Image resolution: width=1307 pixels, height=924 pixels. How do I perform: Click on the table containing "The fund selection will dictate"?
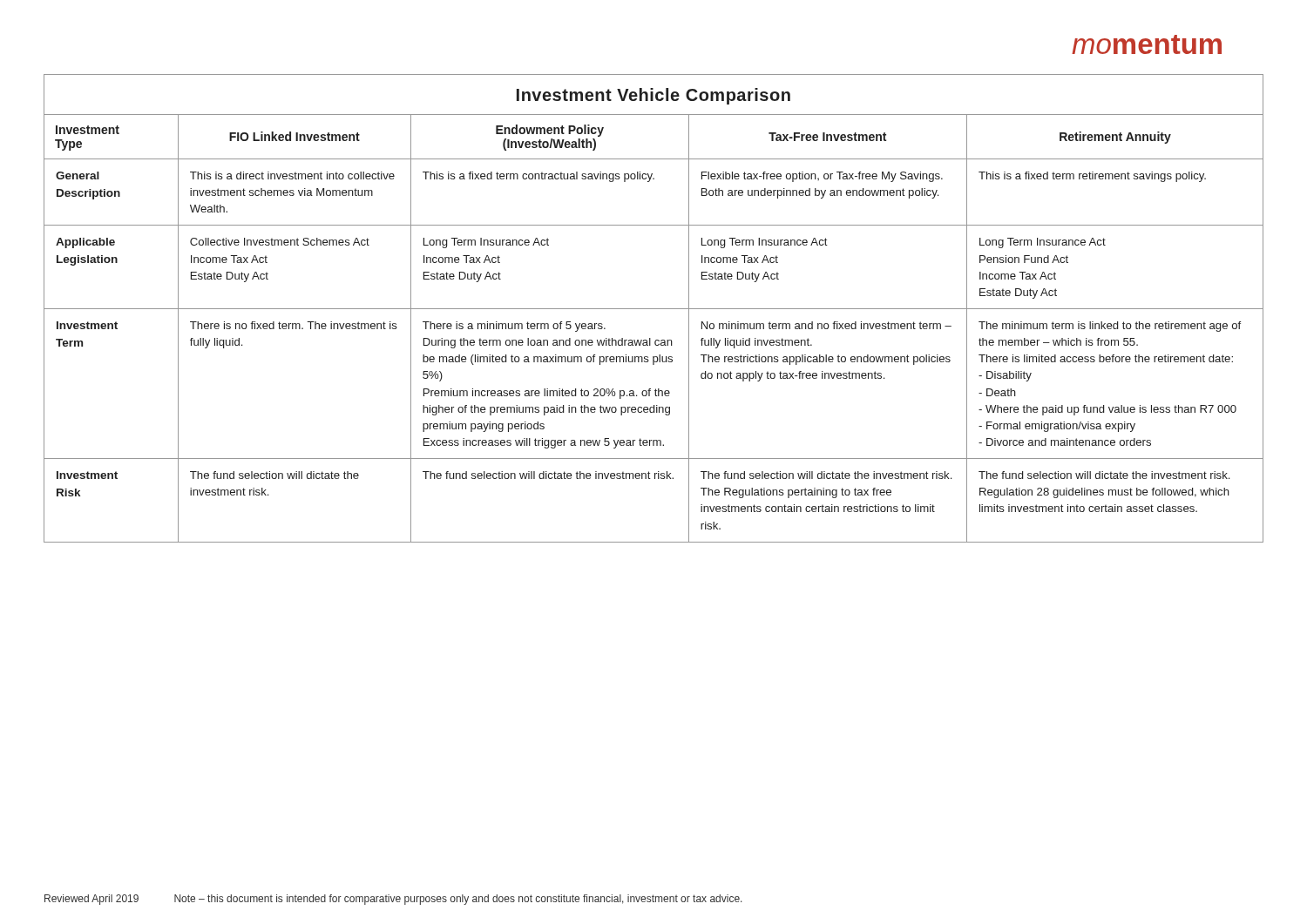654,308
